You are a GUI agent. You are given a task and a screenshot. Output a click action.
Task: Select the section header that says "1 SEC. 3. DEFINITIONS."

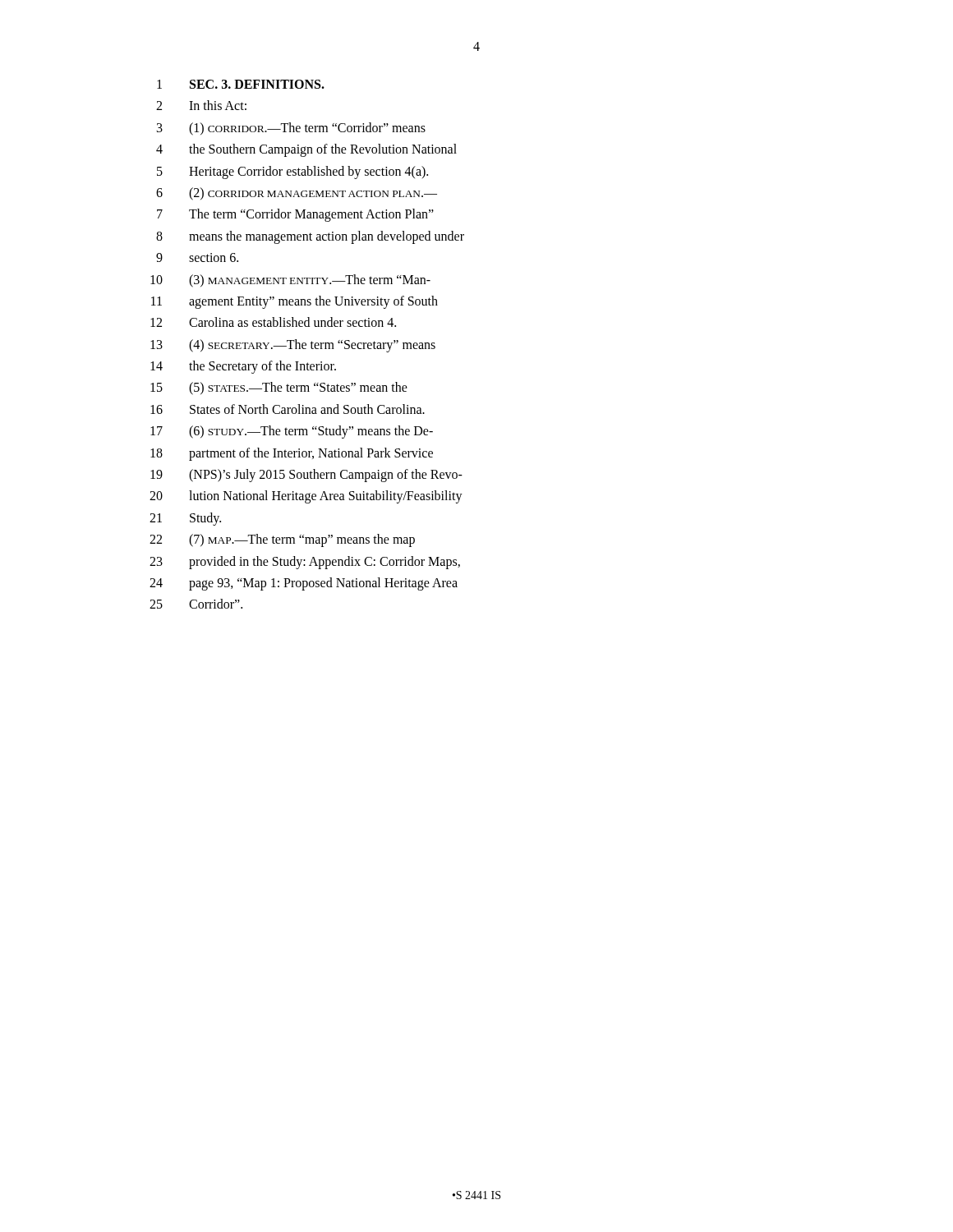coord(241,84)
